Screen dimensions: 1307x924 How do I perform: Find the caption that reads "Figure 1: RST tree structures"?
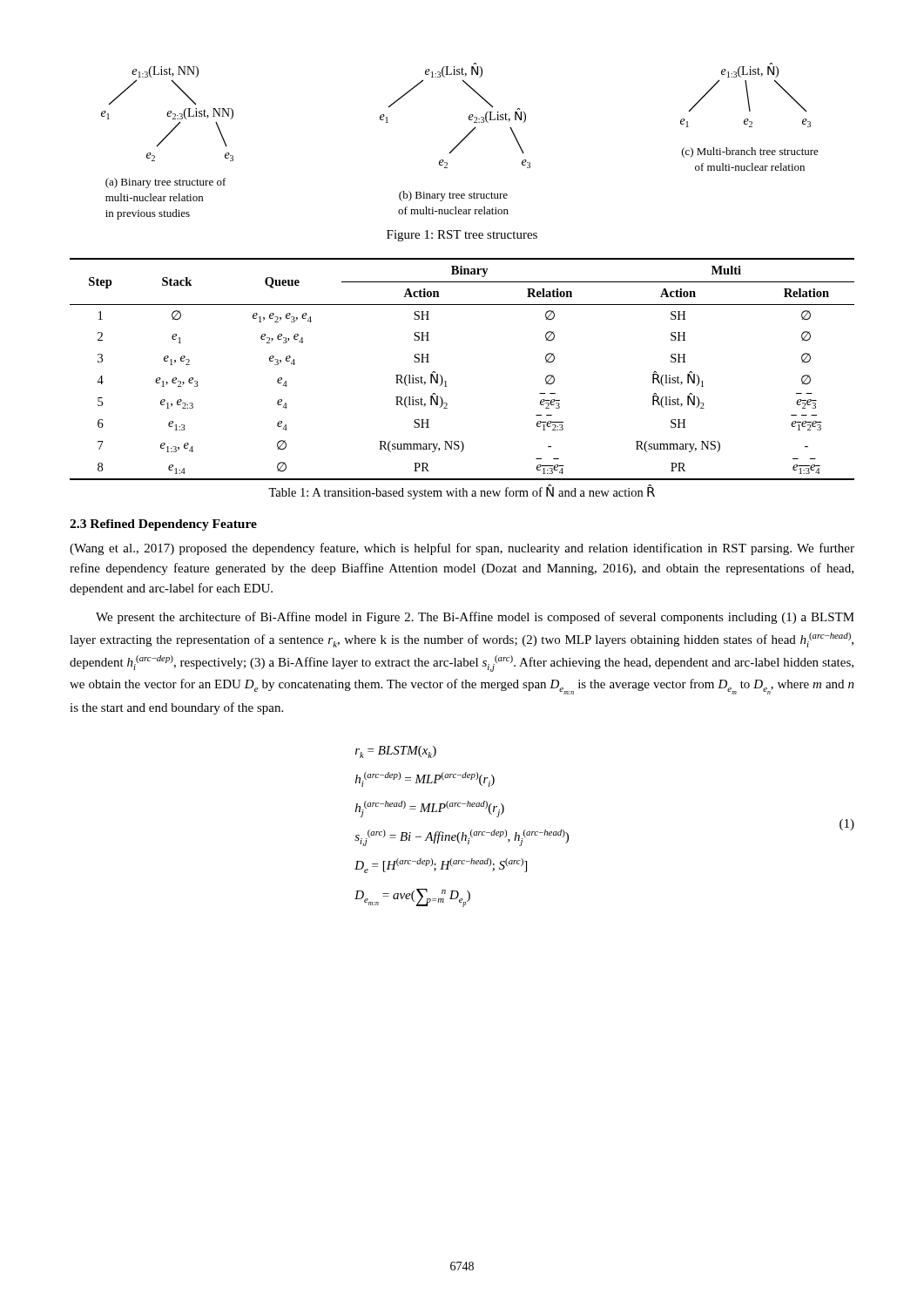point(462,234)
